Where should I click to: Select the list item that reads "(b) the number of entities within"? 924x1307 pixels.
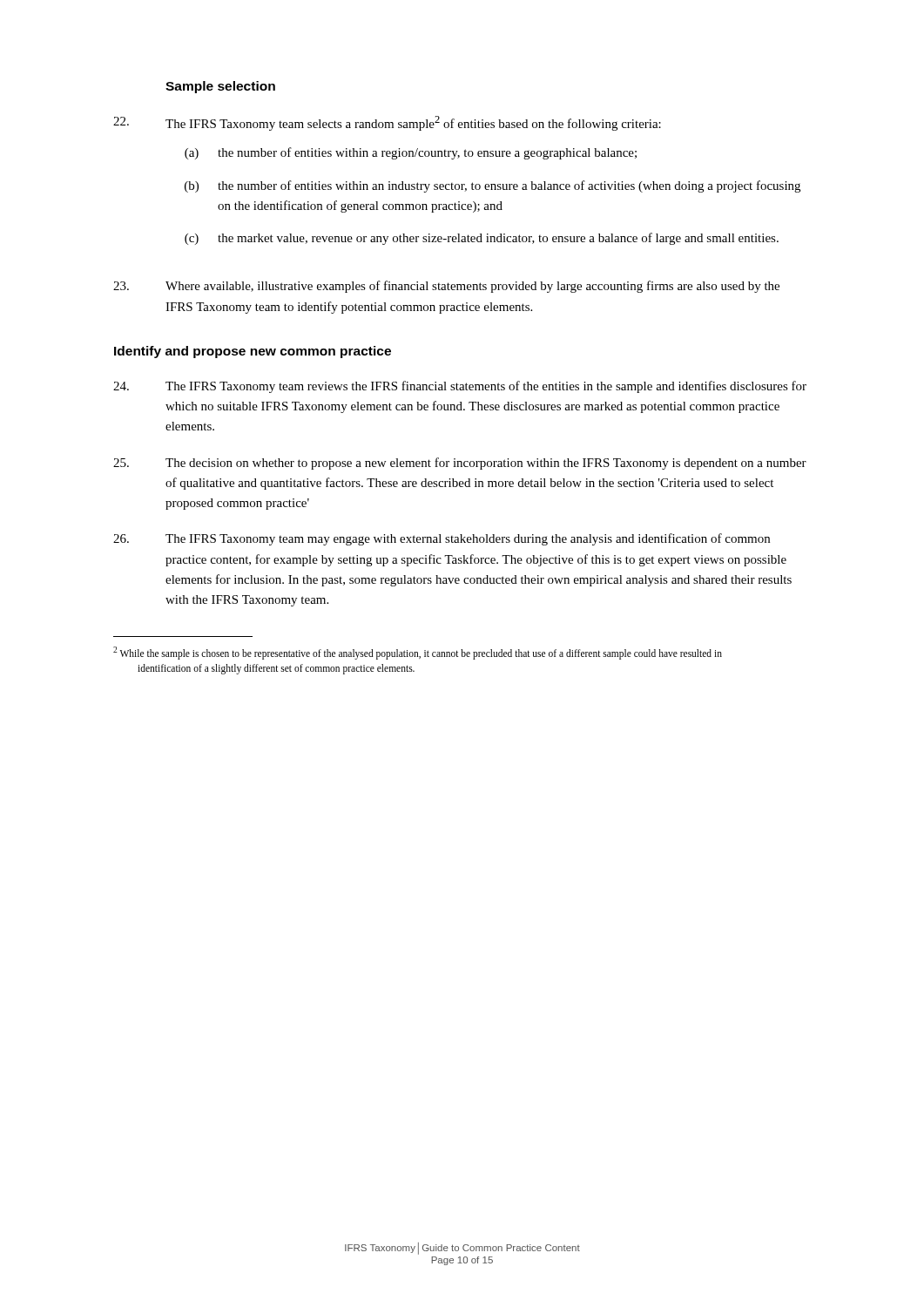click(488, 196)
